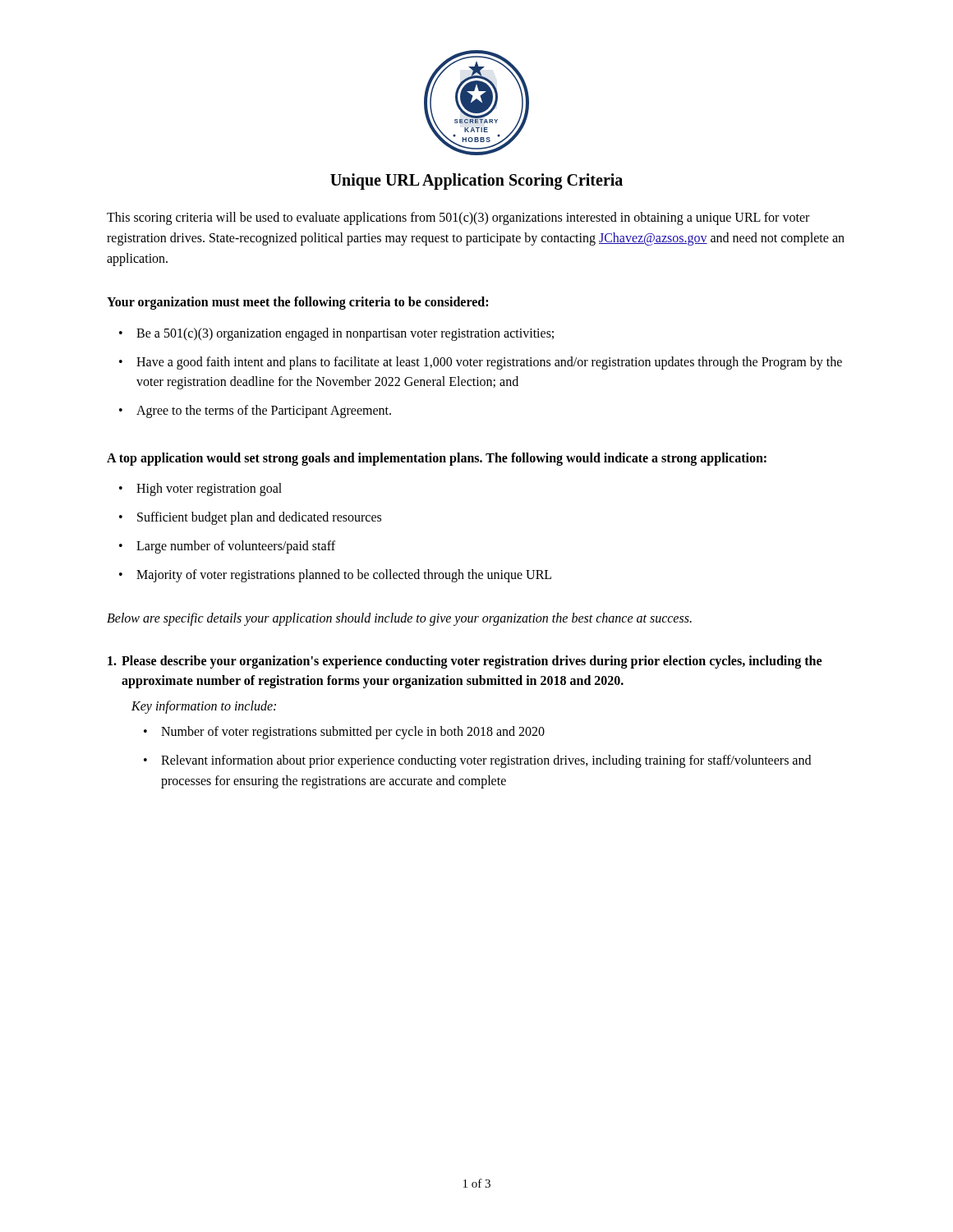Navigate to the element starting "This scoring criteria will be used"

pyautogui.click(x=476, y=238)
